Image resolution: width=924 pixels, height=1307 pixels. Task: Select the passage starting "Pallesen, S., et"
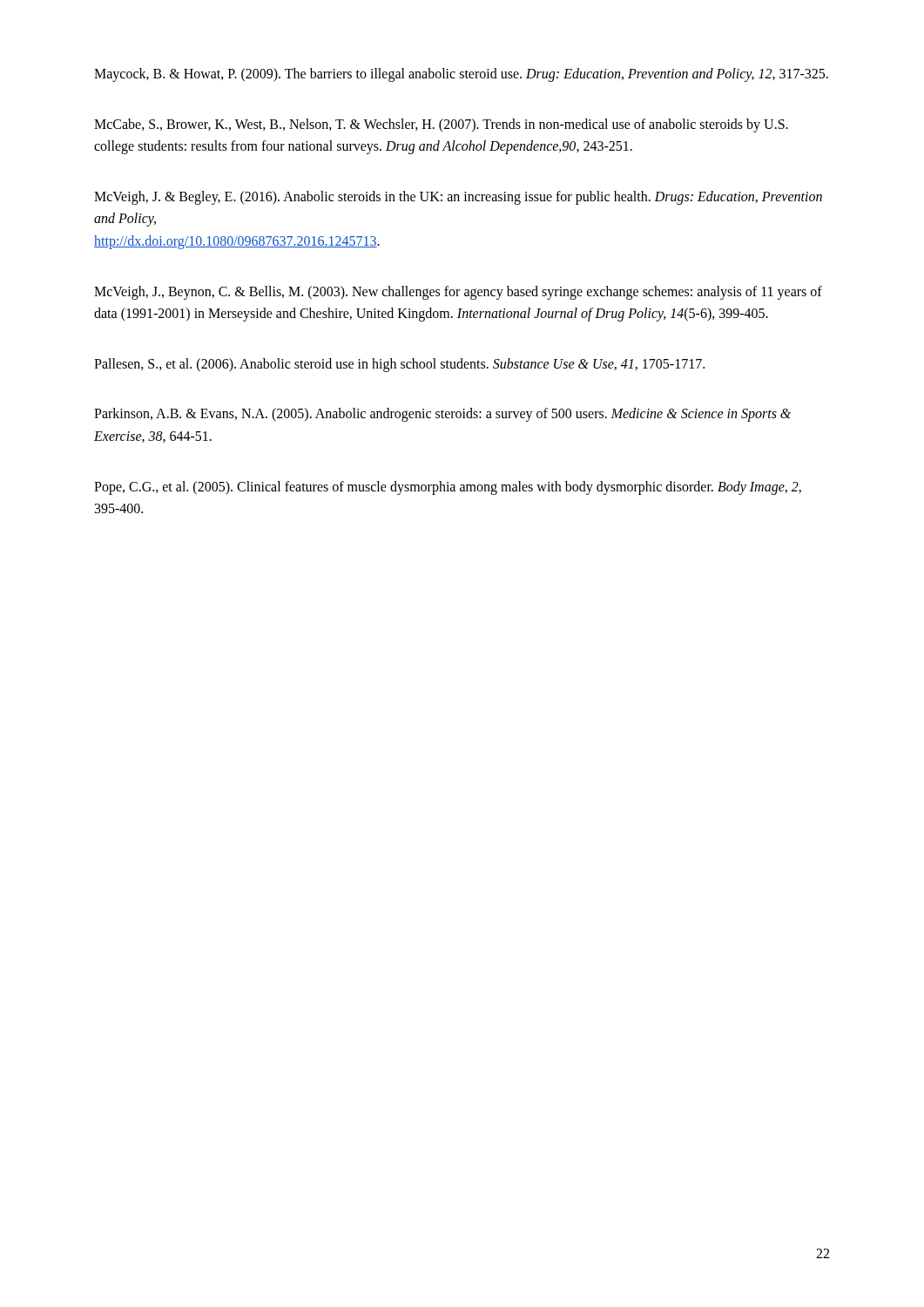(x=462, y=364)
